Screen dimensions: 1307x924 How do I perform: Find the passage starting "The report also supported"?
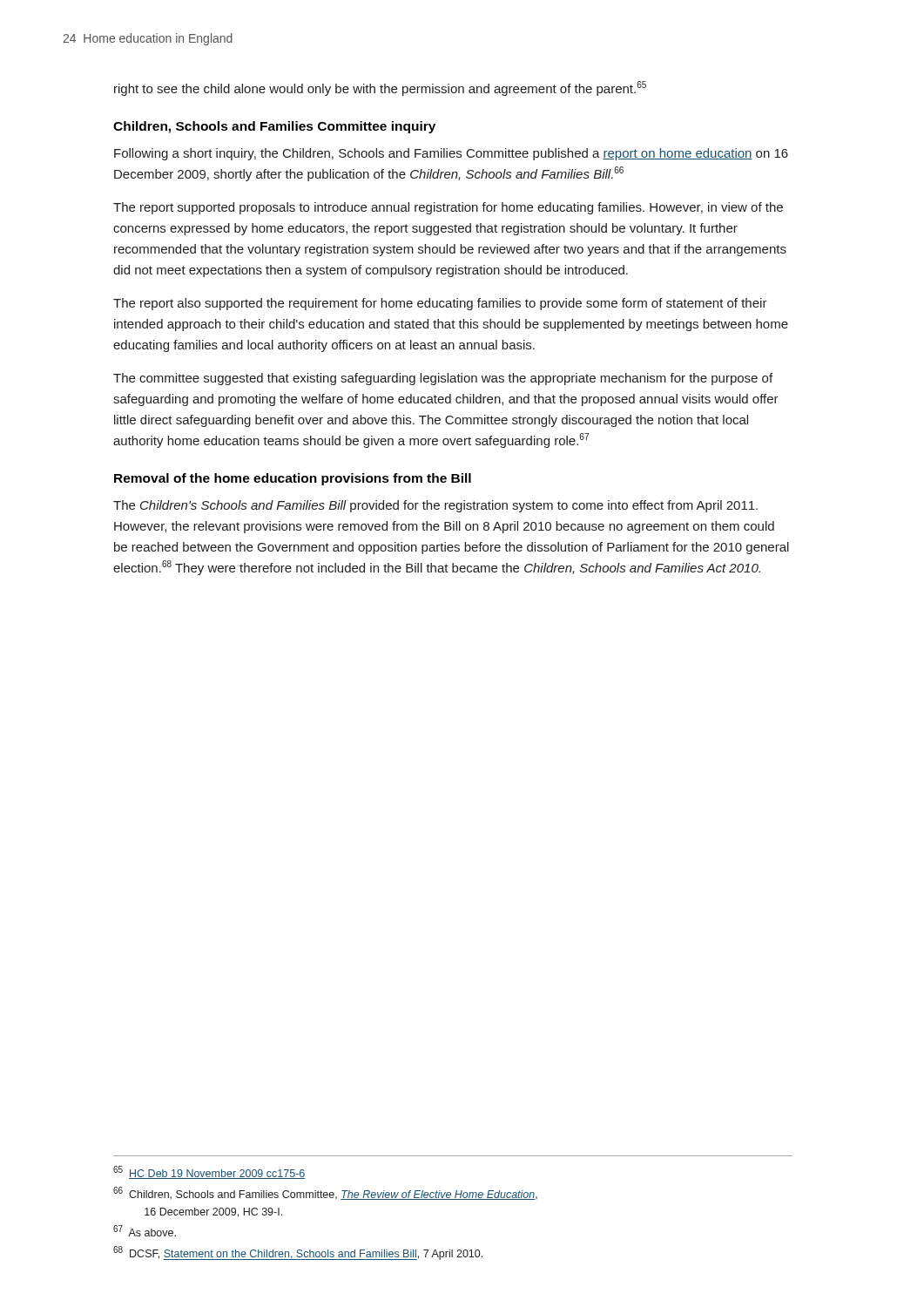click(x=451, y=324)
